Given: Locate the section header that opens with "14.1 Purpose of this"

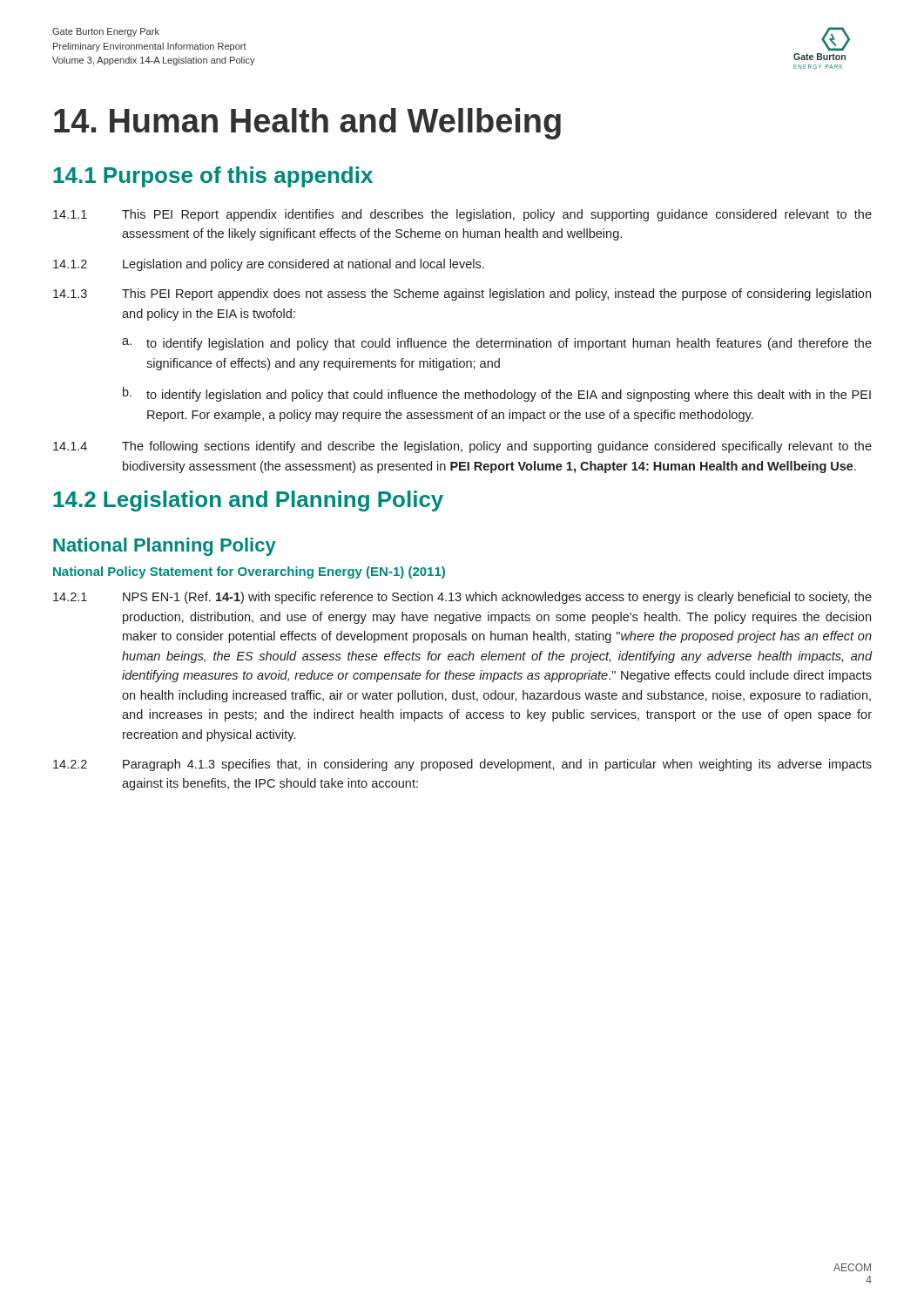Looking at the screenshot, I should point(213,177).
